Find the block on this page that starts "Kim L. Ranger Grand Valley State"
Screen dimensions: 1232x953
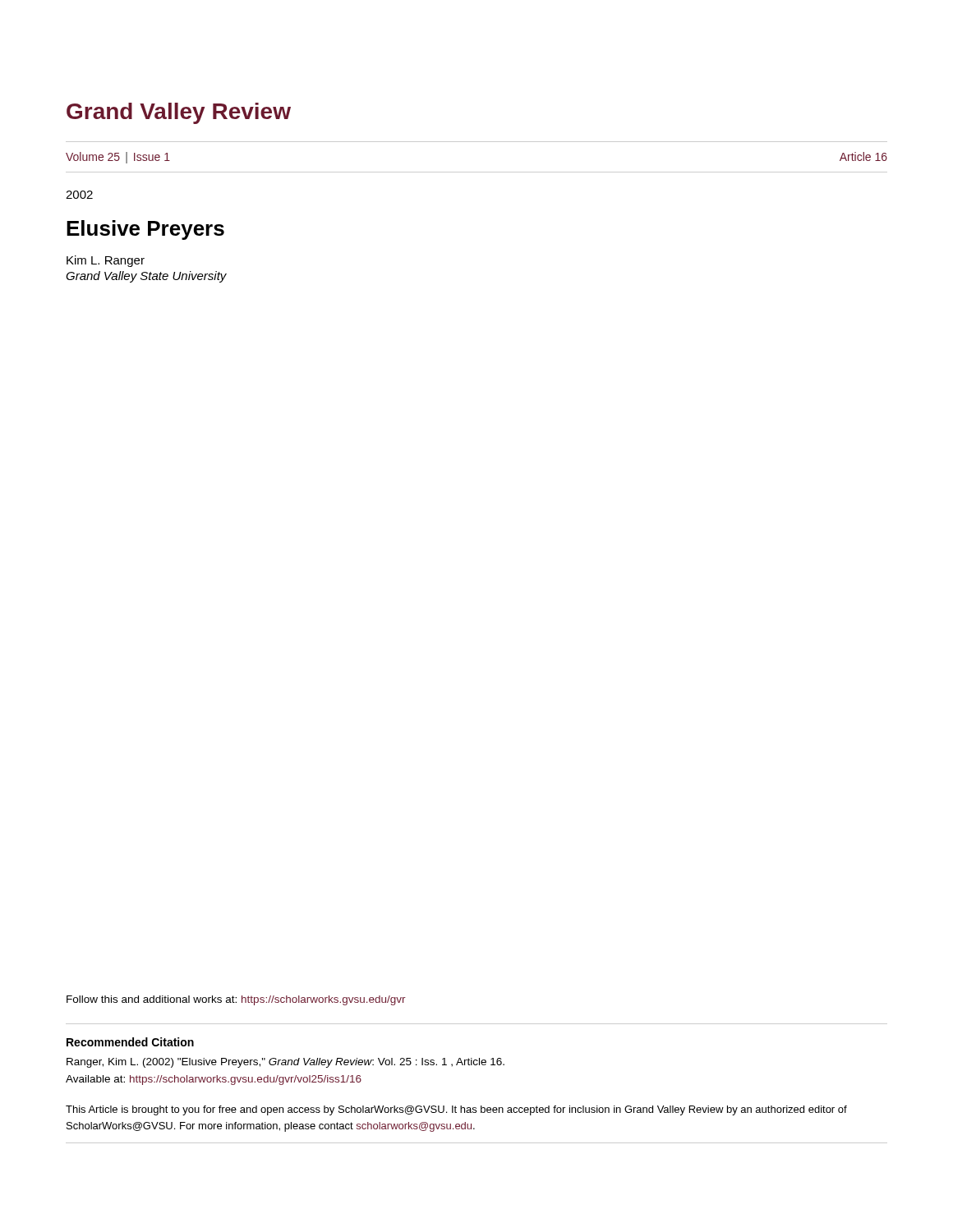pyautogui.click(x=106, y=261)
